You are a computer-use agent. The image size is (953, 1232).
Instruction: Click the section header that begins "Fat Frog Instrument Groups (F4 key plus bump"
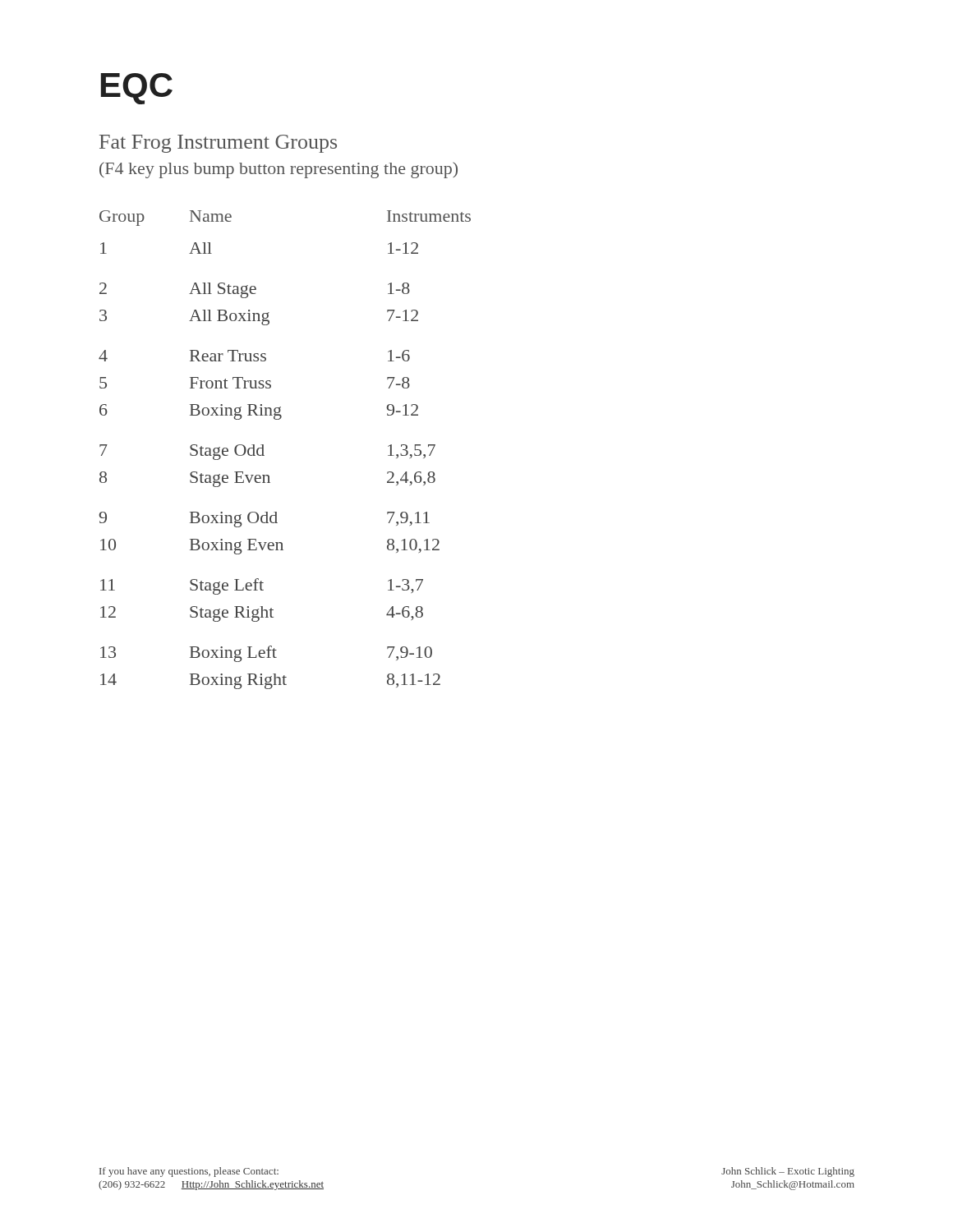[x=218, y=144]
